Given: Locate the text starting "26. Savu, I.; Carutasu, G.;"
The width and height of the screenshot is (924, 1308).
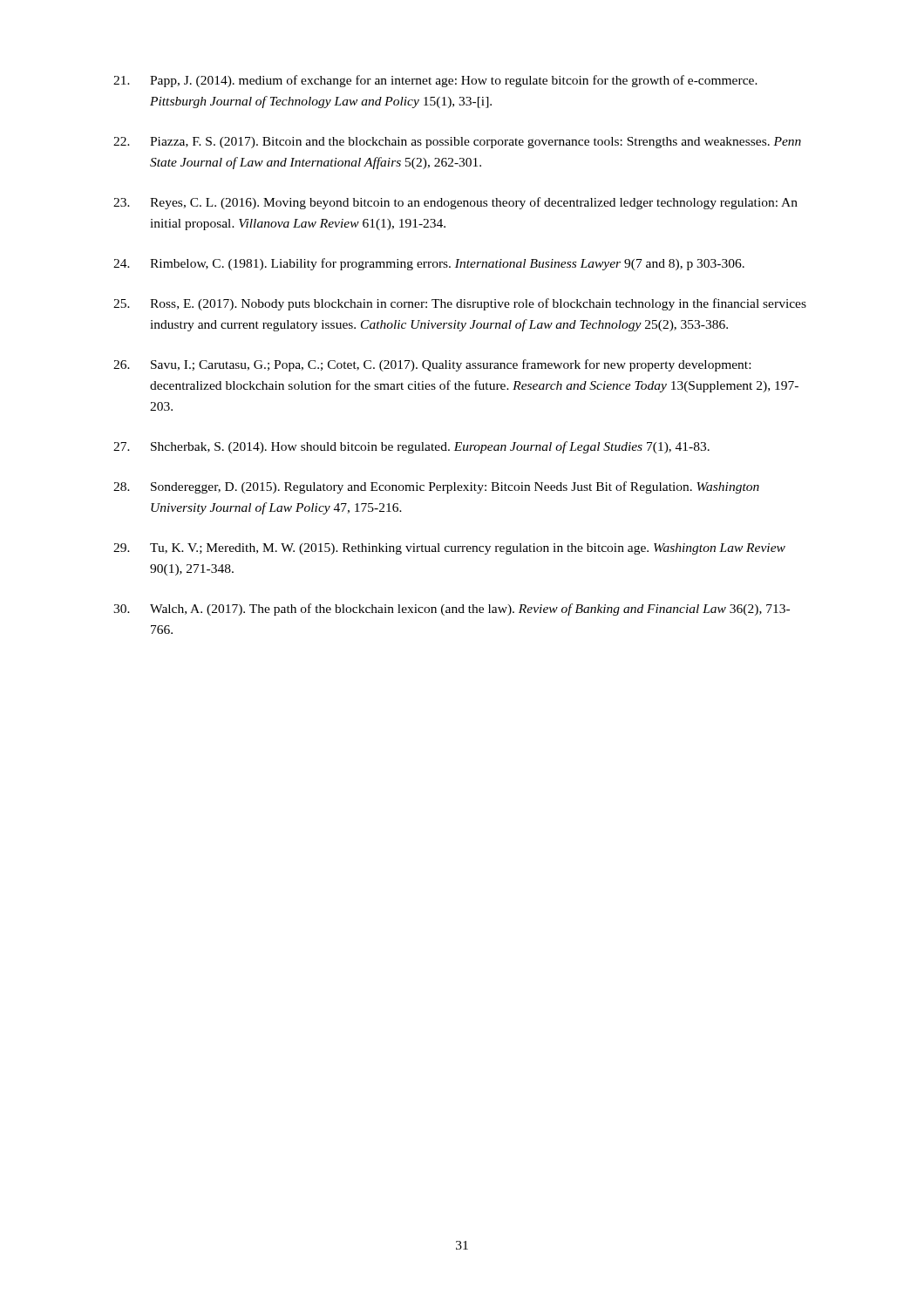Looking at the screenshot, I should 462,386.
